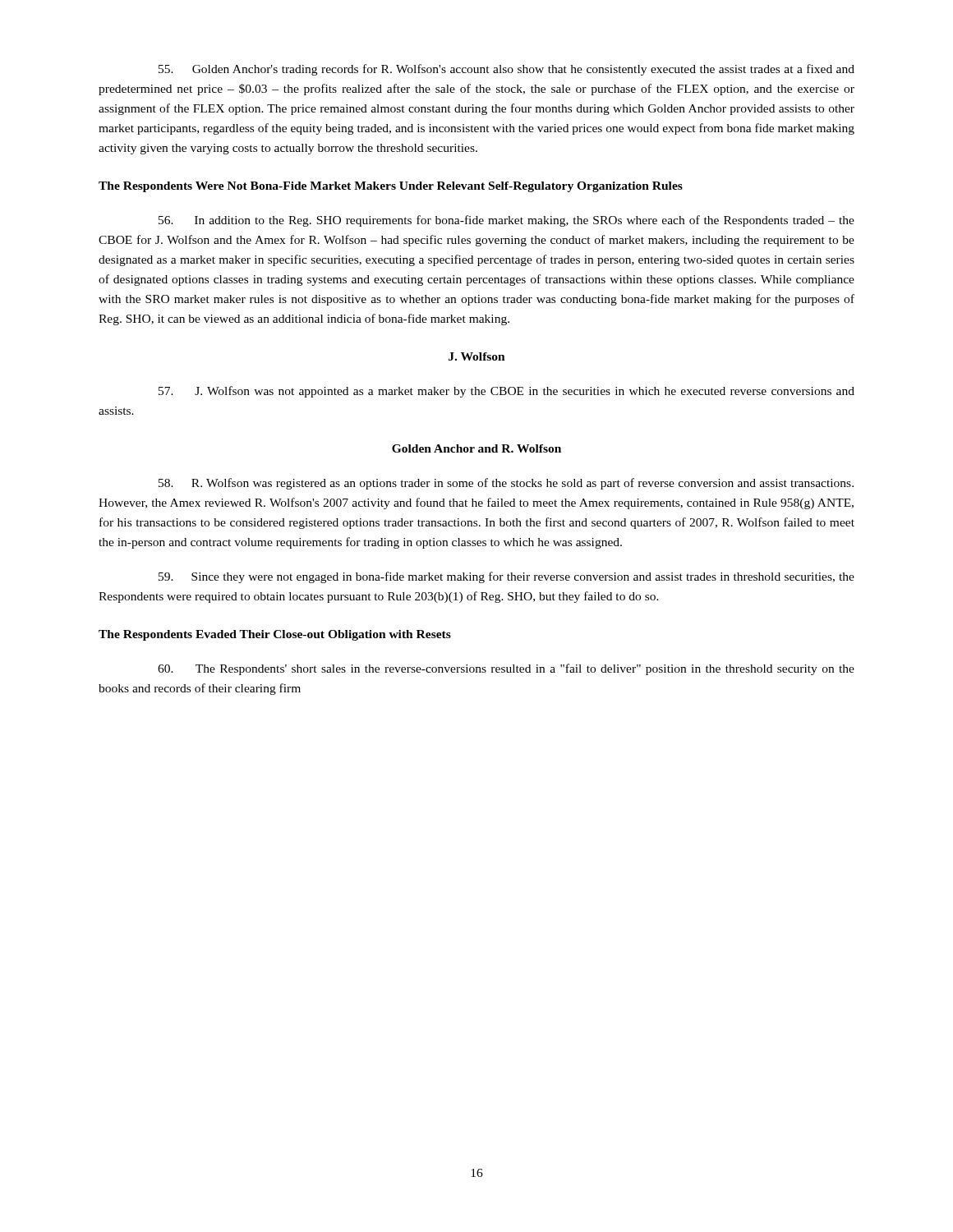The height and width of the screenshot is (1232, 953).
Task: Point to the section header beginning "The Respondents Evaded Their Close-out Obligation"
Action: tap(275, 634)
